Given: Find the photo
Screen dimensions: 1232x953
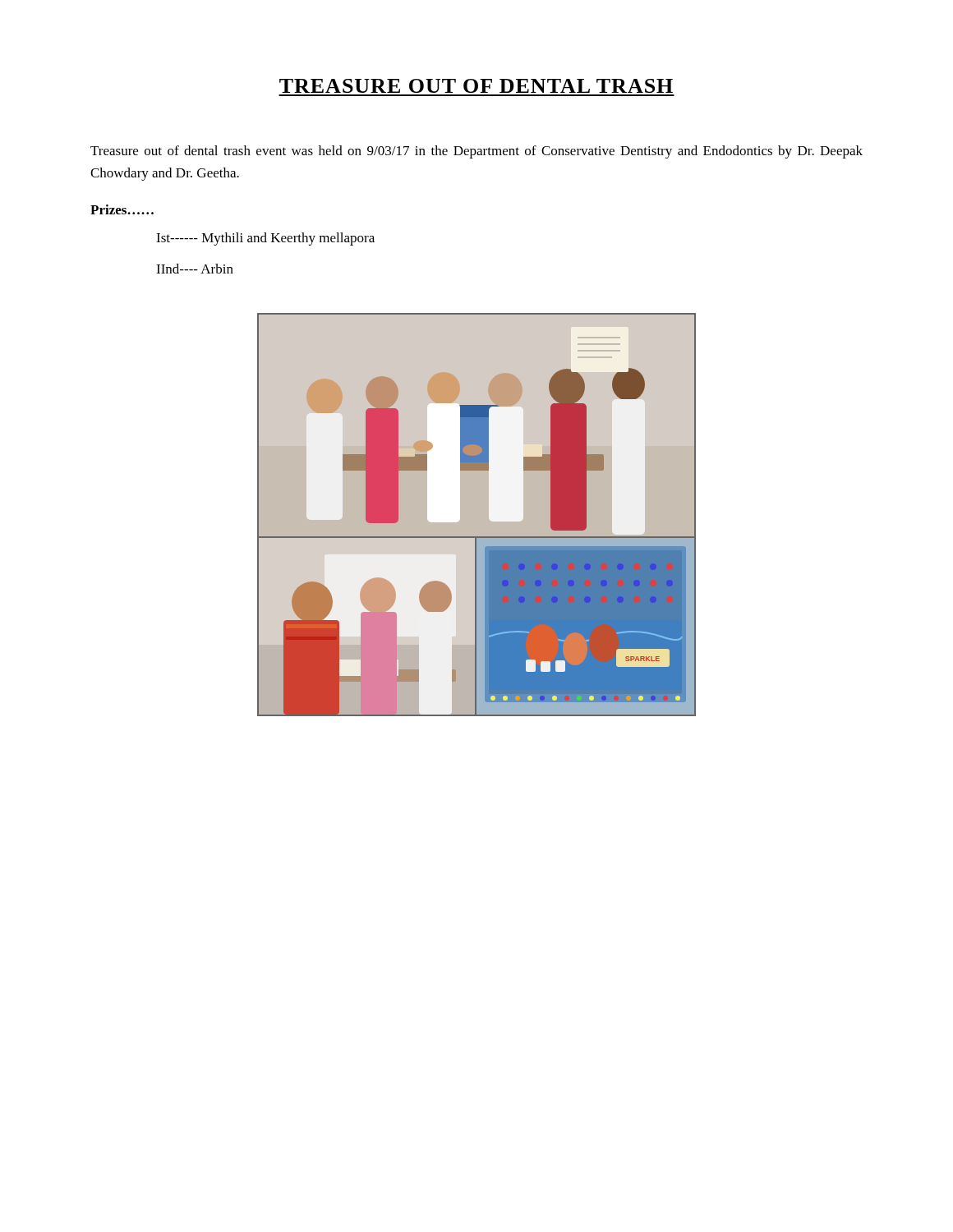Looking at the screenshot, I should point(476,514).
